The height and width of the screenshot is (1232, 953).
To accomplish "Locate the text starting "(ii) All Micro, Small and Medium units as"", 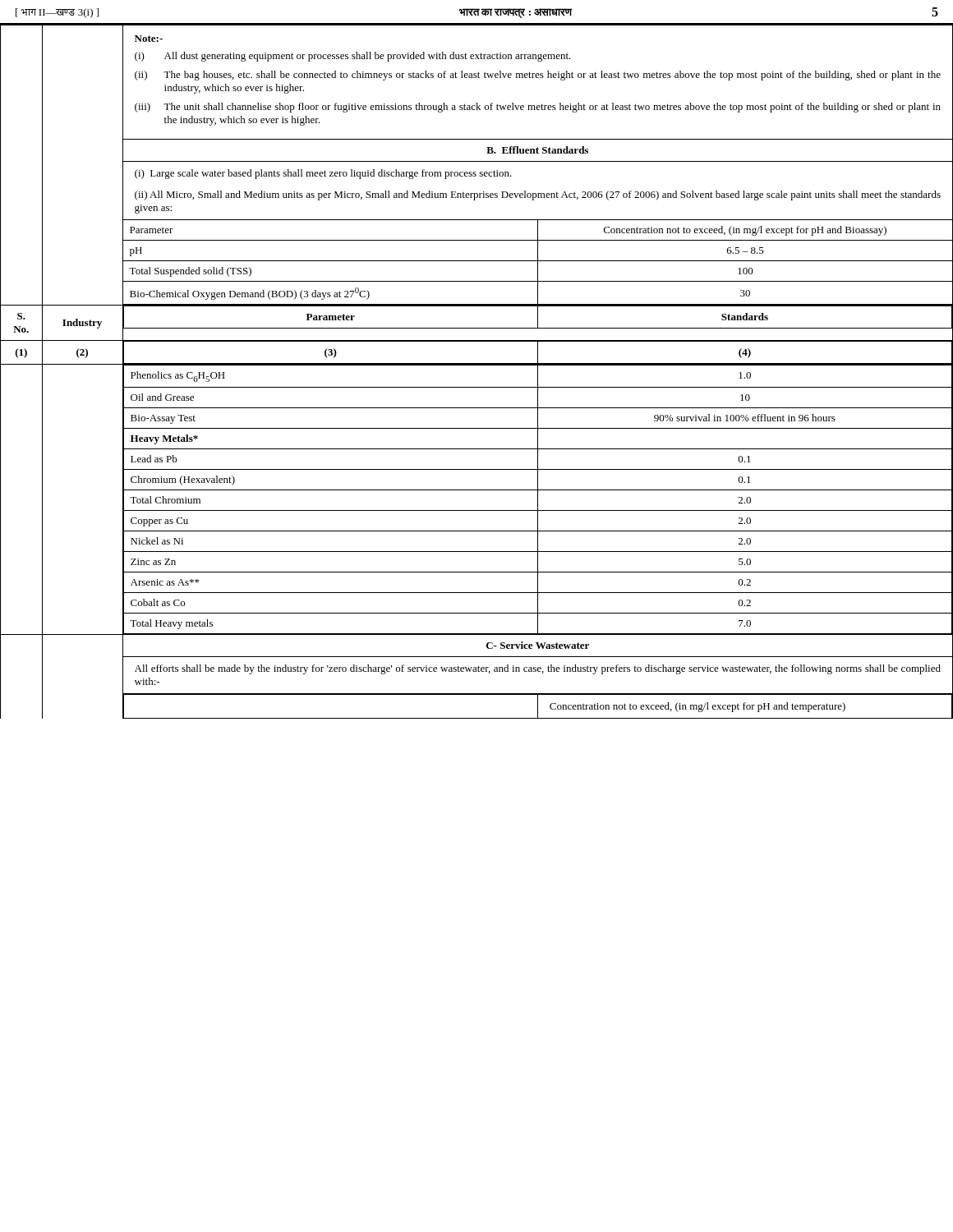I will click(538, 201).
